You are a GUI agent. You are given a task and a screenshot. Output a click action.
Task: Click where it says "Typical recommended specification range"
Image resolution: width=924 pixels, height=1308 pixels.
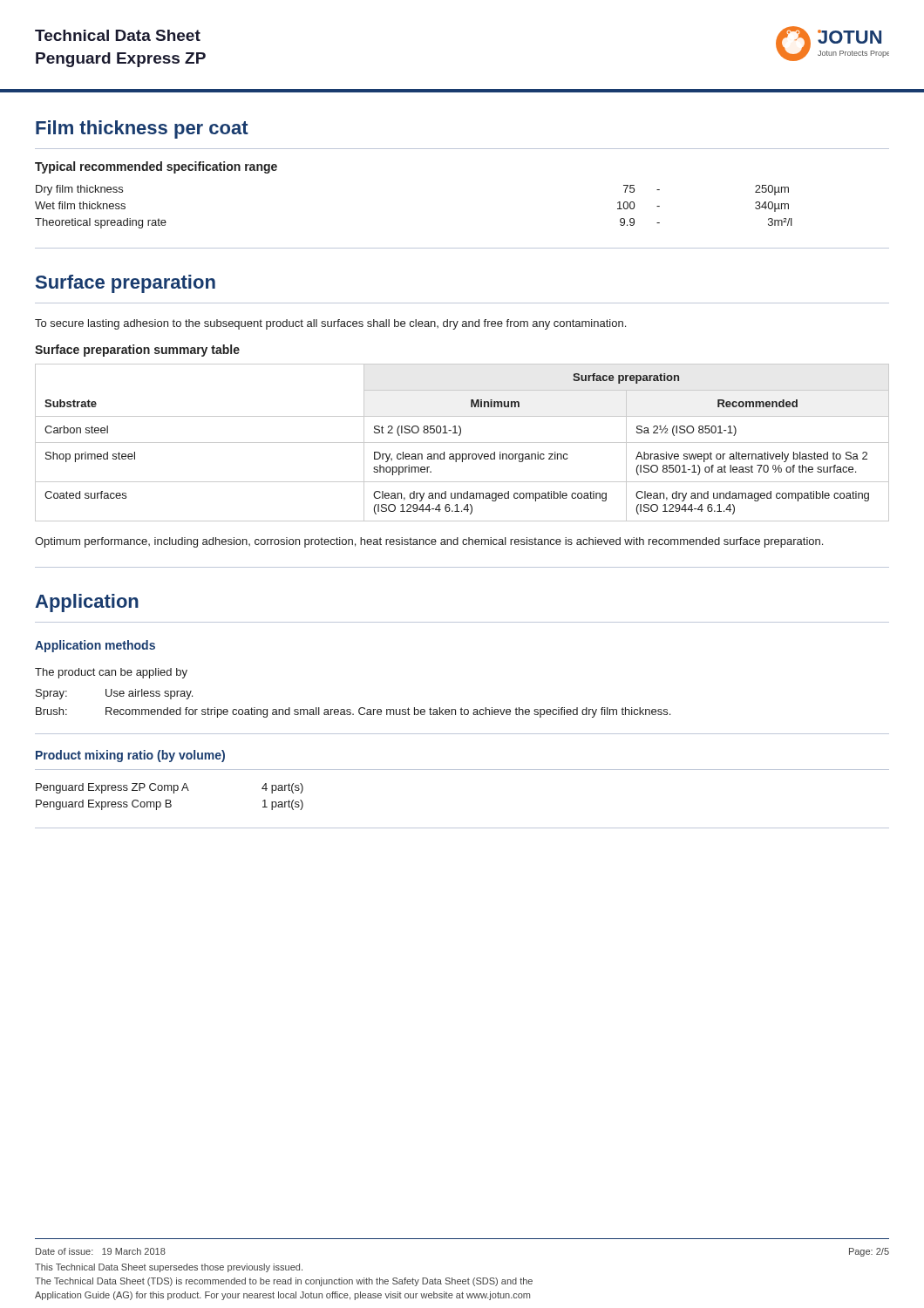pos(156,167)
